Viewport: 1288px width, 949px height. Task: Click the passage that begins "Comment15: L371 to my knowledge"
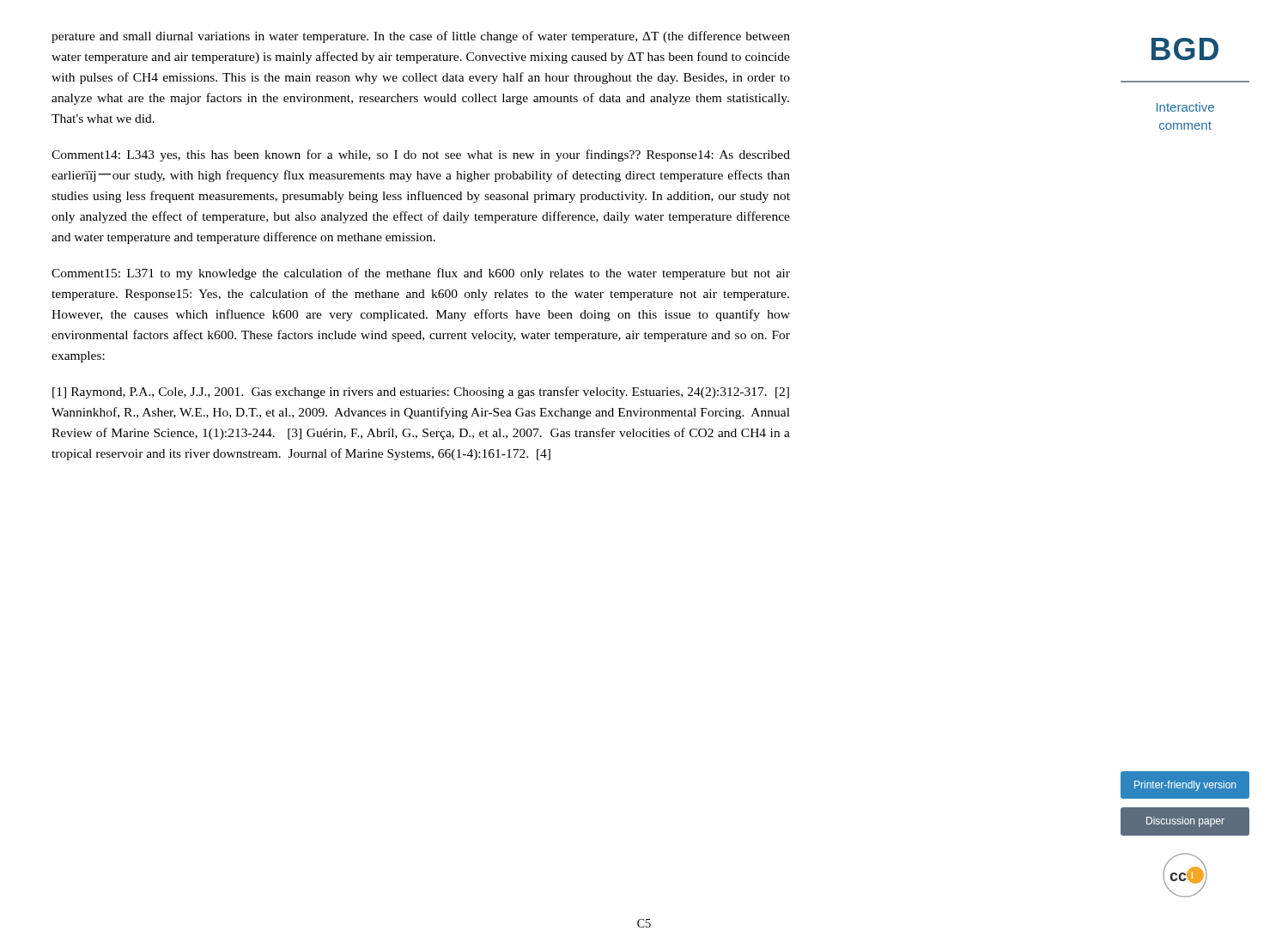point(421,314)
